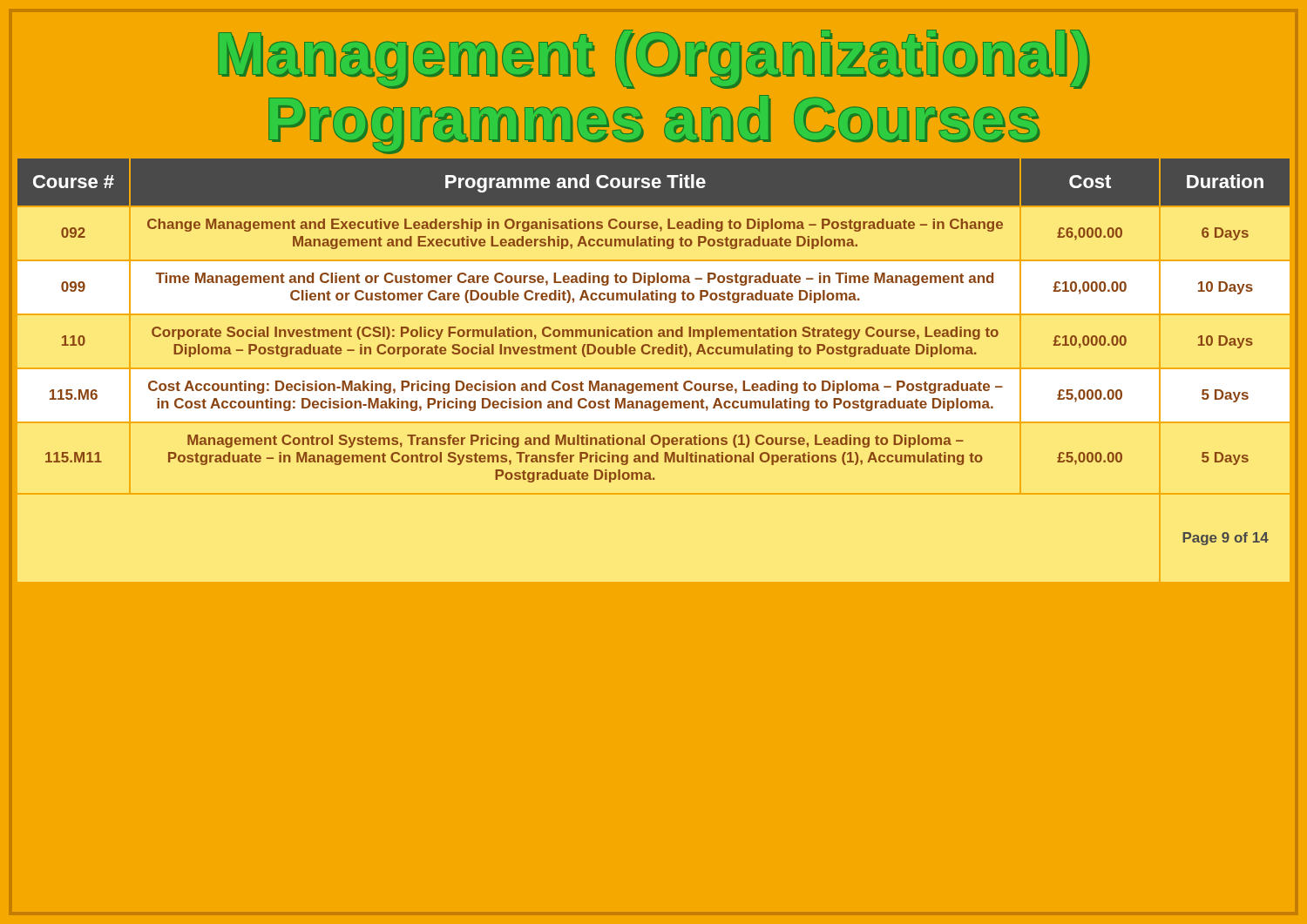Click a table
The height and width of the screenshot is (924, 1307).
pyautogui.click(x=654, y=370)
